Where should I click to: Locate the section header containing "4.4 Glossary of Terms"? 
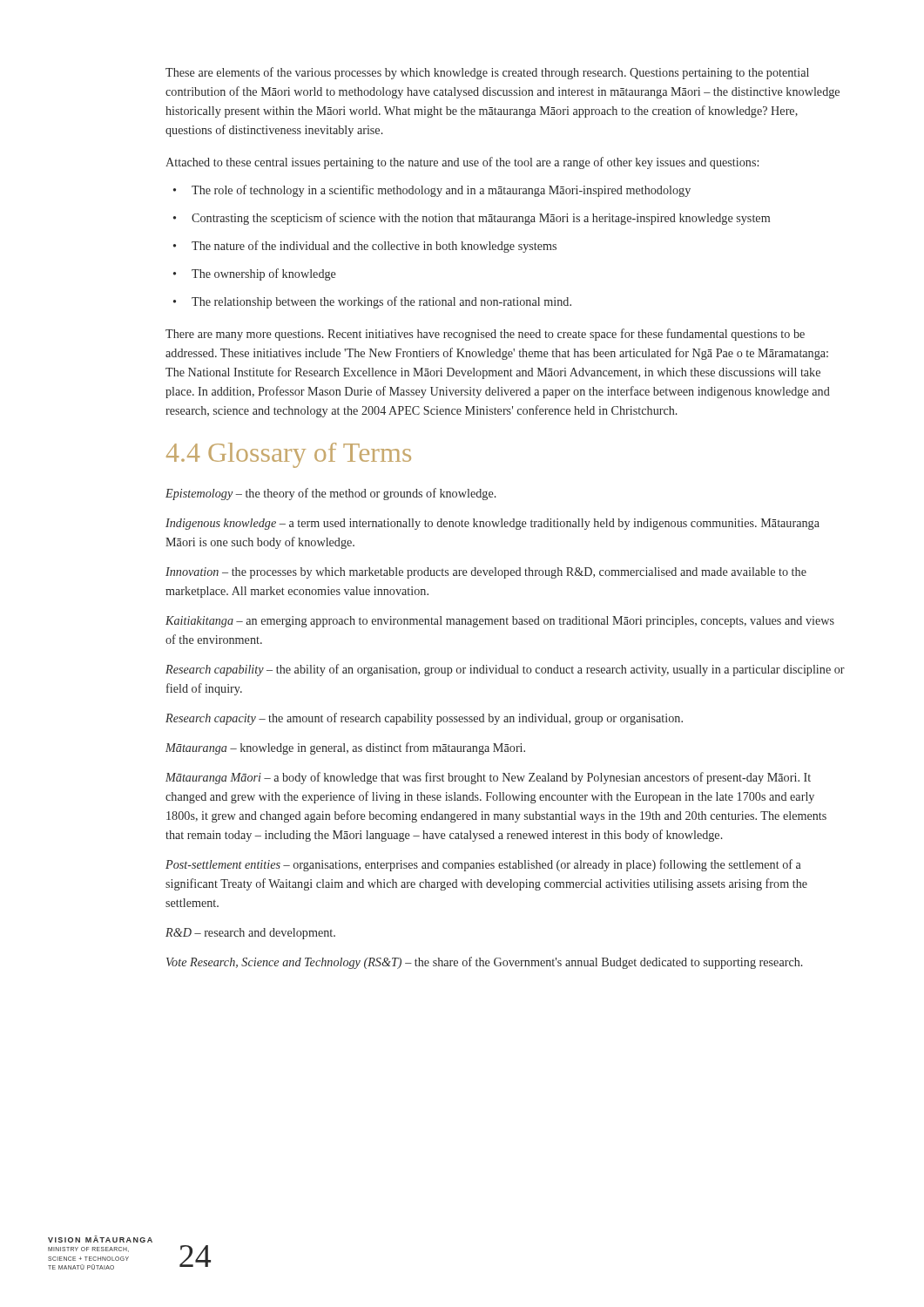pyautogui.click(x=289, y=452)
